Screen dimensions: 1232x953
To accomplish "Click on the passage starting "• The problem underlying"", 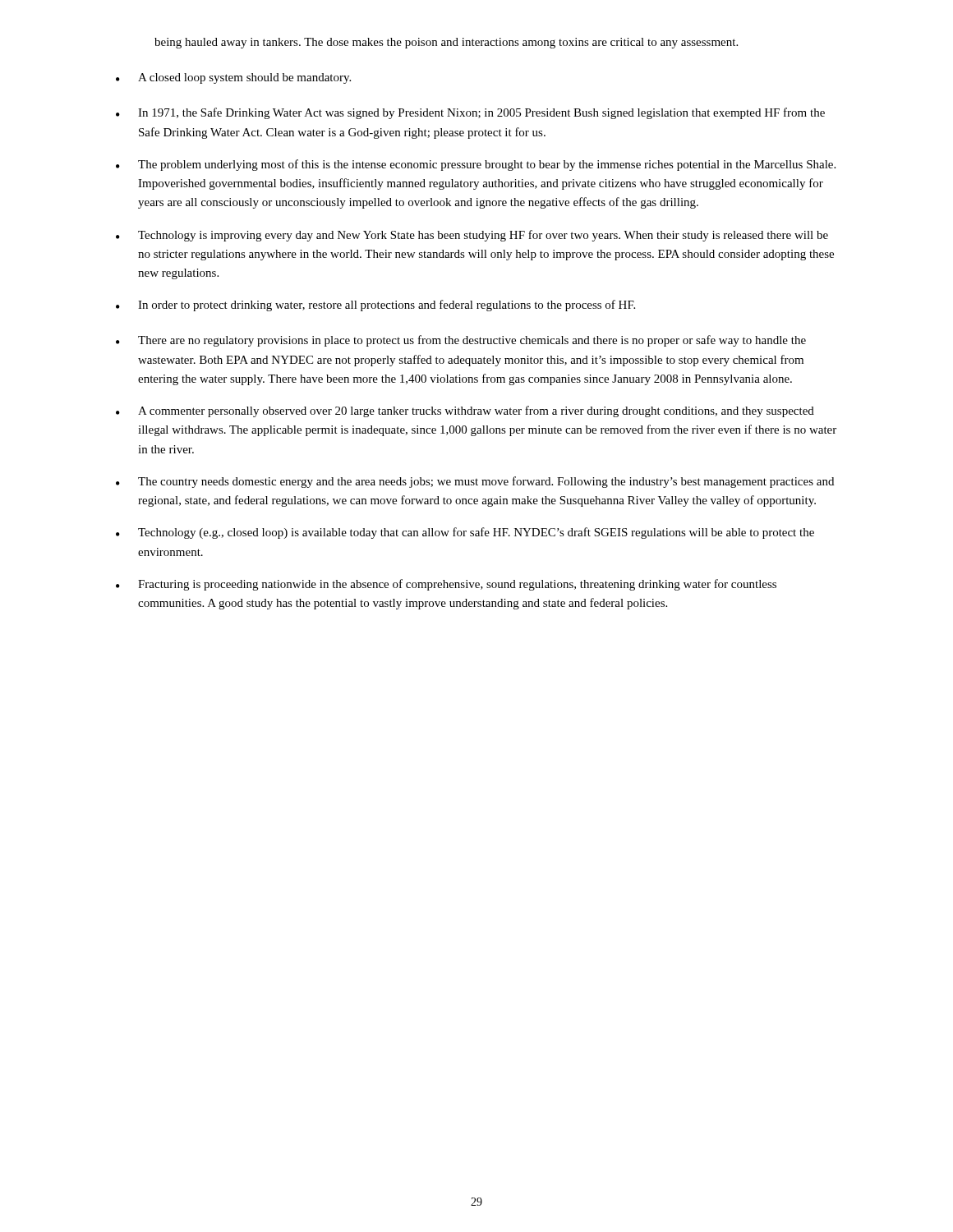I will coord(476,184).
